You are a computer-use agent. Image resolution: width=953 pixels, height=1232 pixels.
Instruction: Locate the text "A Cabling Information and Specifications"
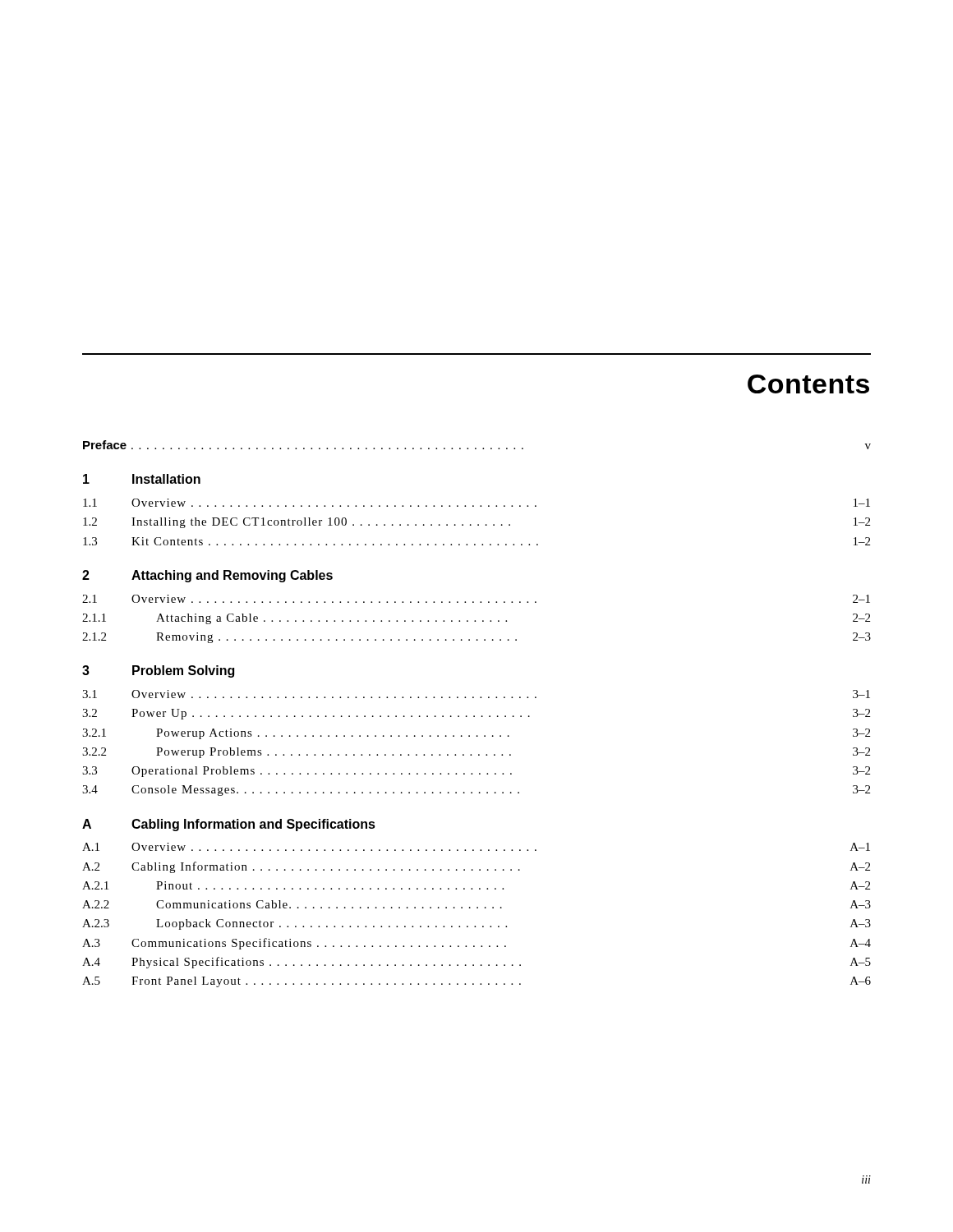[x=229, y=825]
